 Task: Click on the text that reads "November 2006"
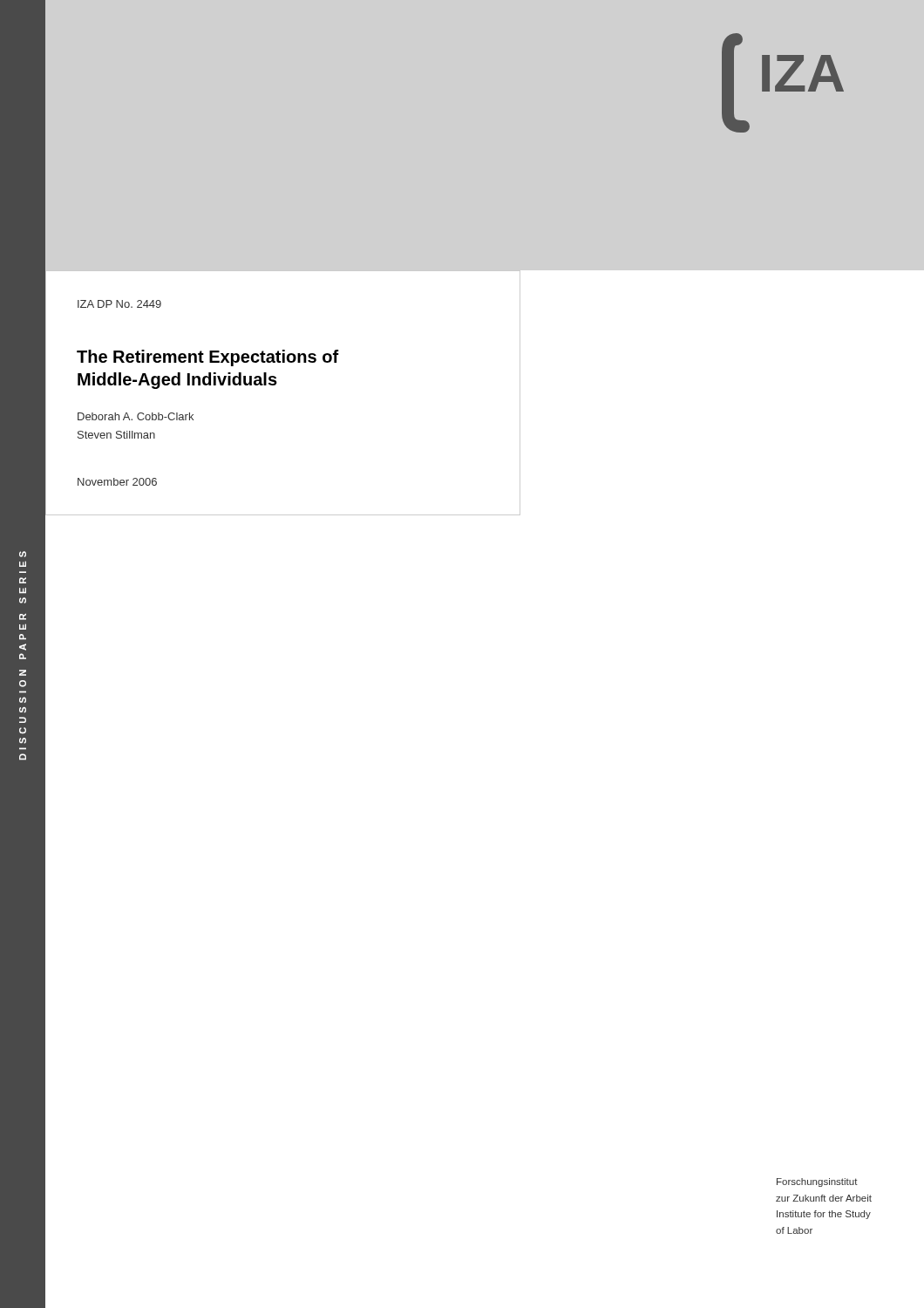117,481
